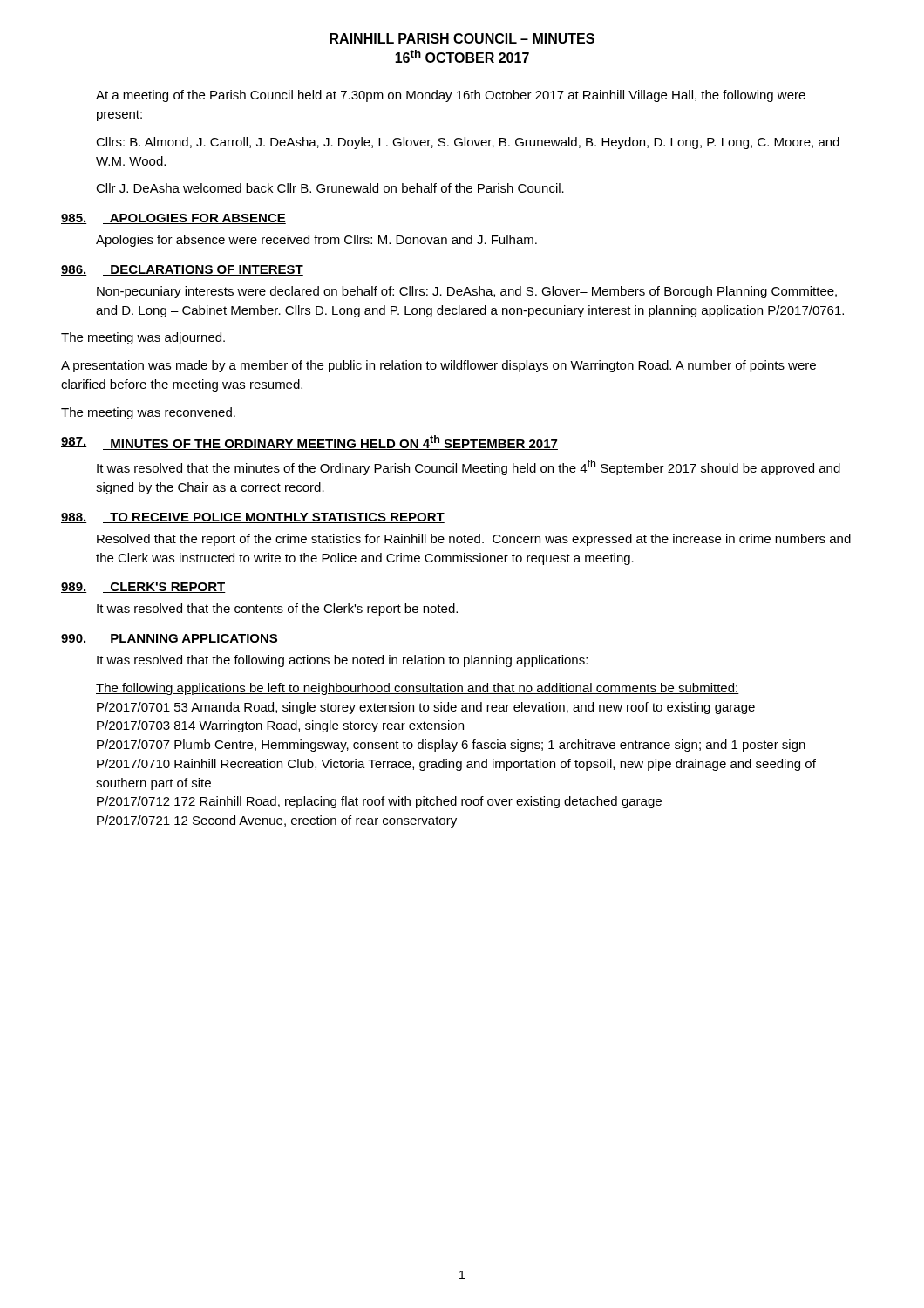Click on the region starting "Non-pecuniary interests were declared on behalf of: Cllrs:"
Viewport: 924px width, 1308px height.
click(x=471, y=300)
